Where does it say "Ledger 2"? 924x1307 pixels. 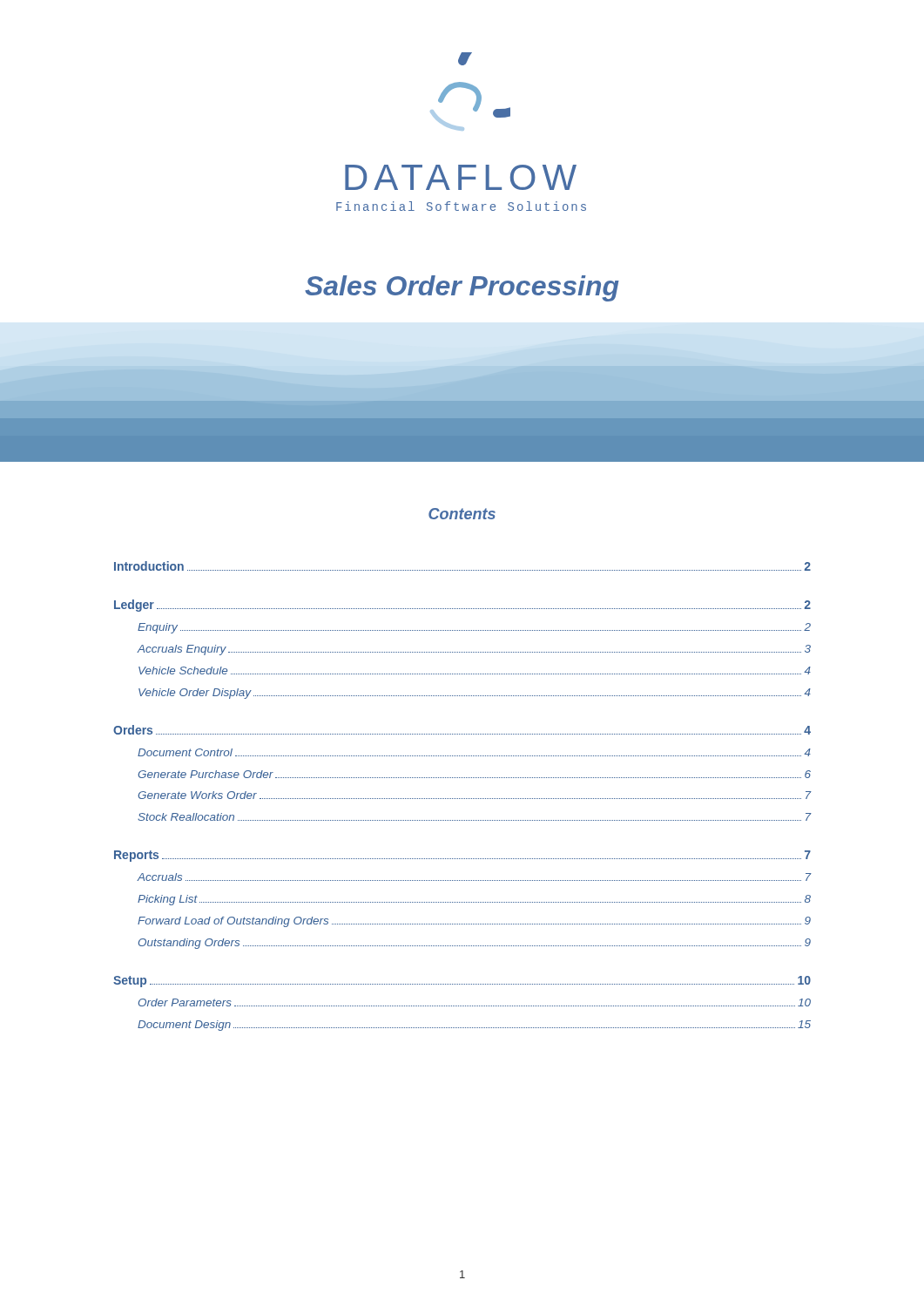click(x=462, y=605)
